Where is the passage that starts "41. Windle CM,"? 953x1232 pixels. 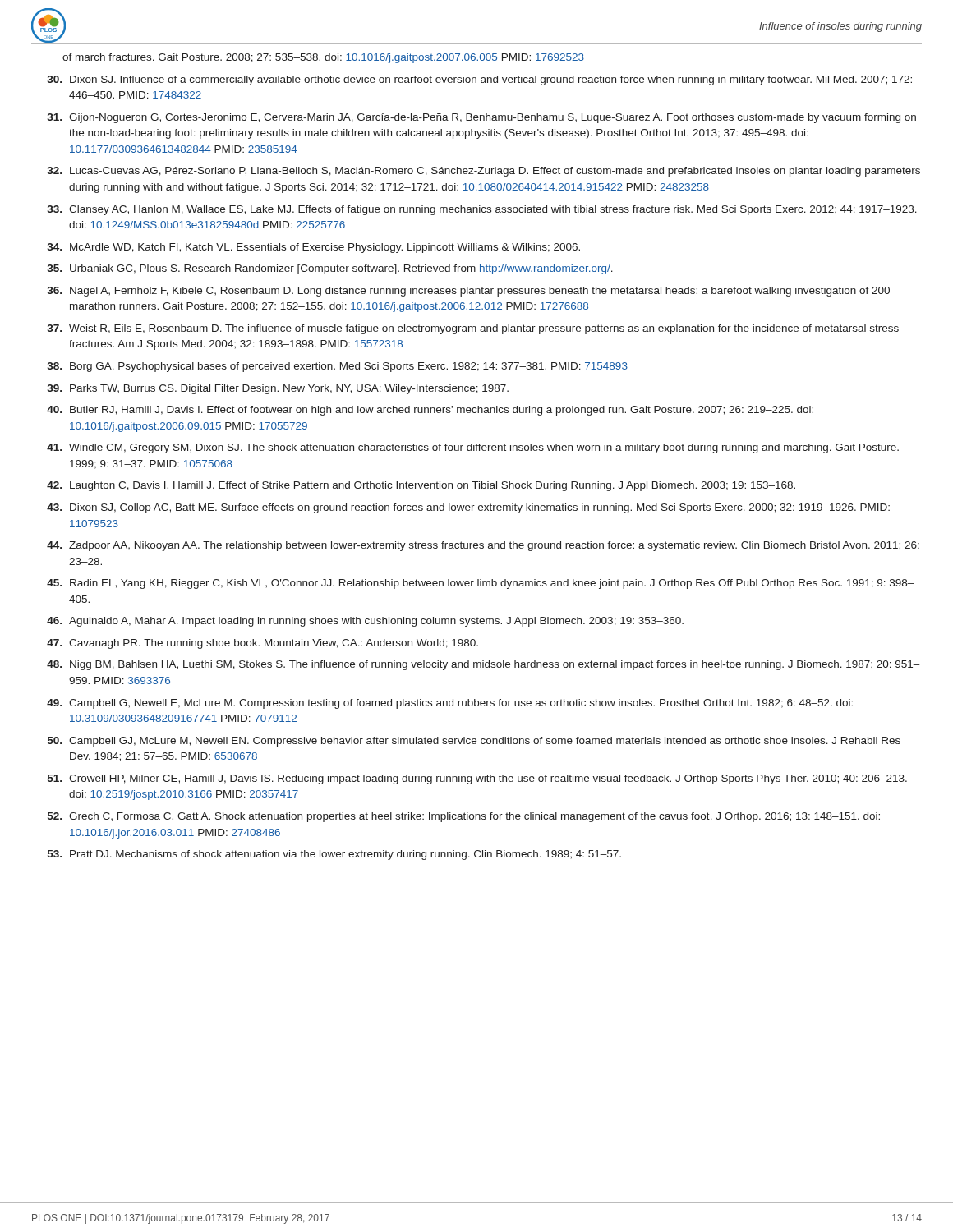476,456
